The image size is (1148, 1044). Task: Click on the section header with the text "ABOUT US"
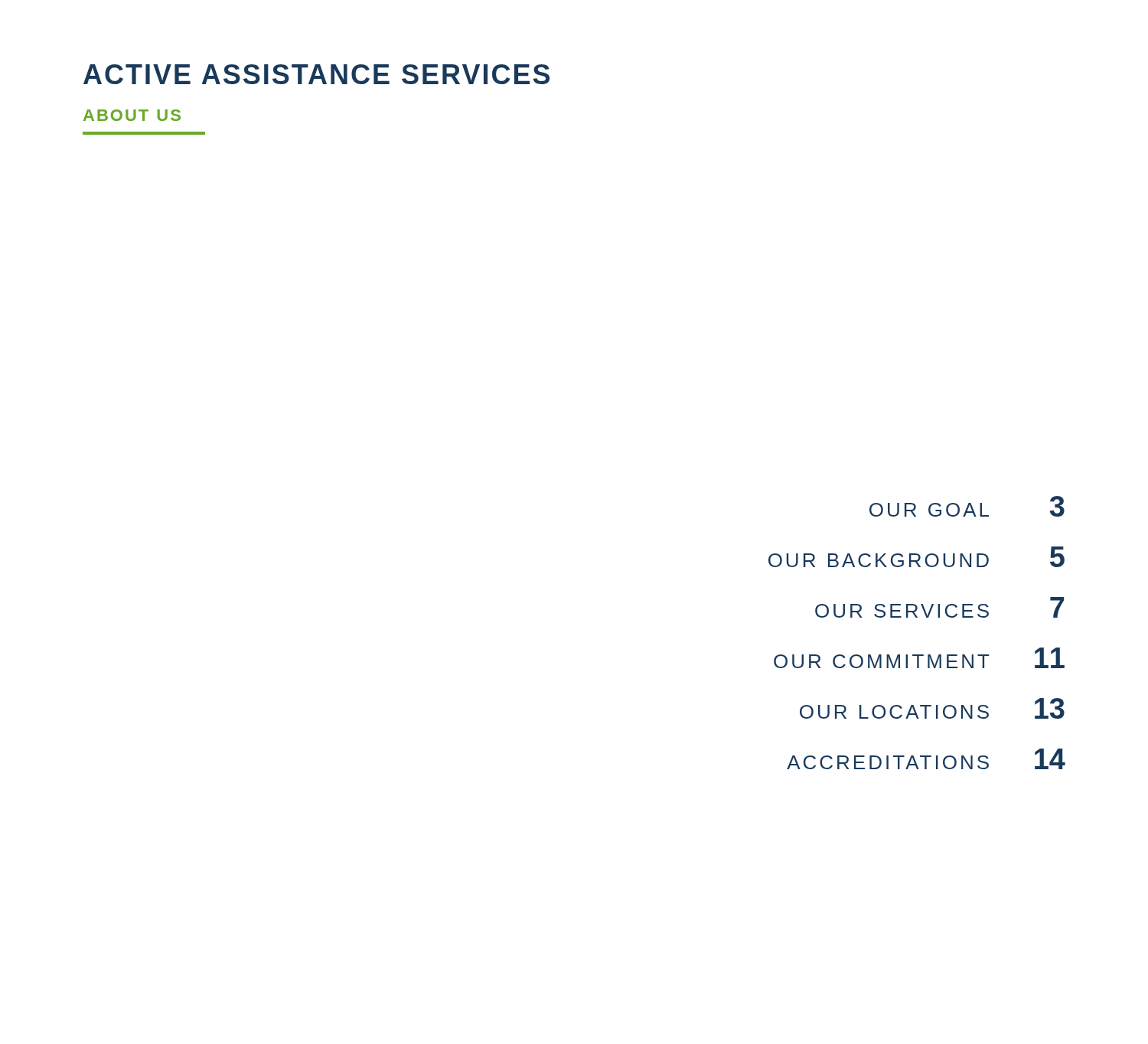coord(144,120)
